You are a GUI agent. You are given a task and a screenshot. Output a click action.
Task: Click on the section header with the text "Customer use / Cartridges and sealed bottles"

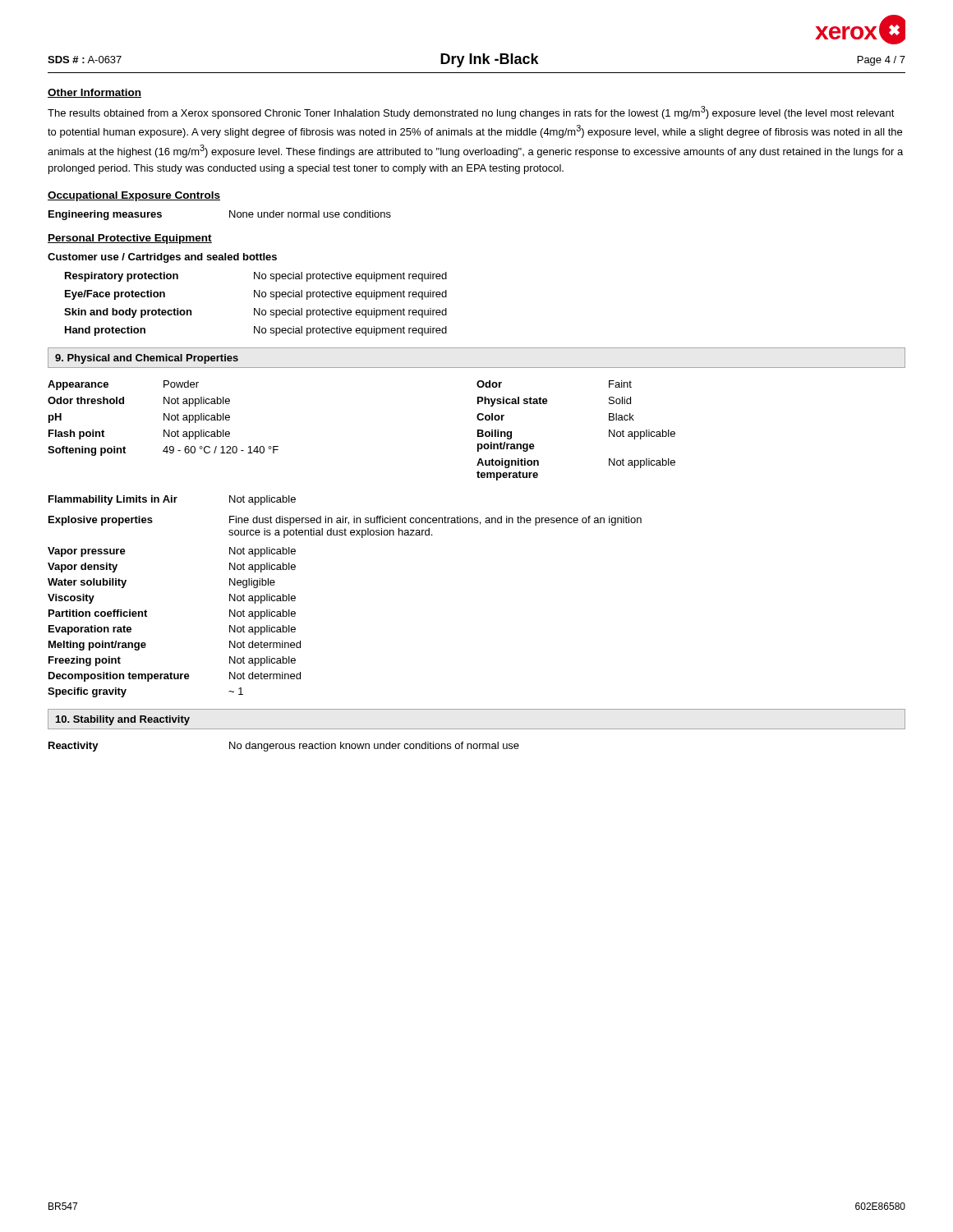162,256
